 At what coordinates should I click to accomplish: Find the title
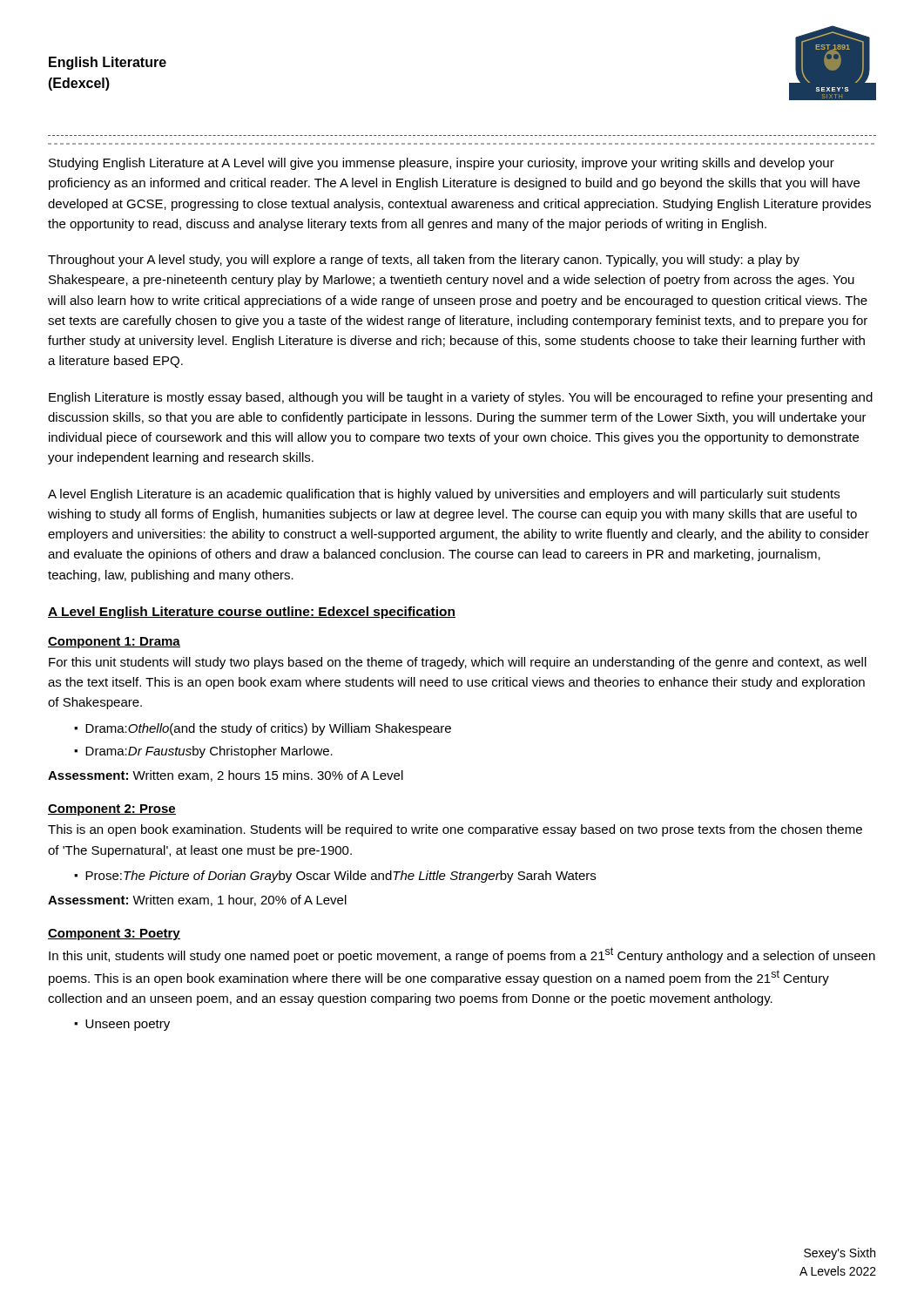coord(107,73)
